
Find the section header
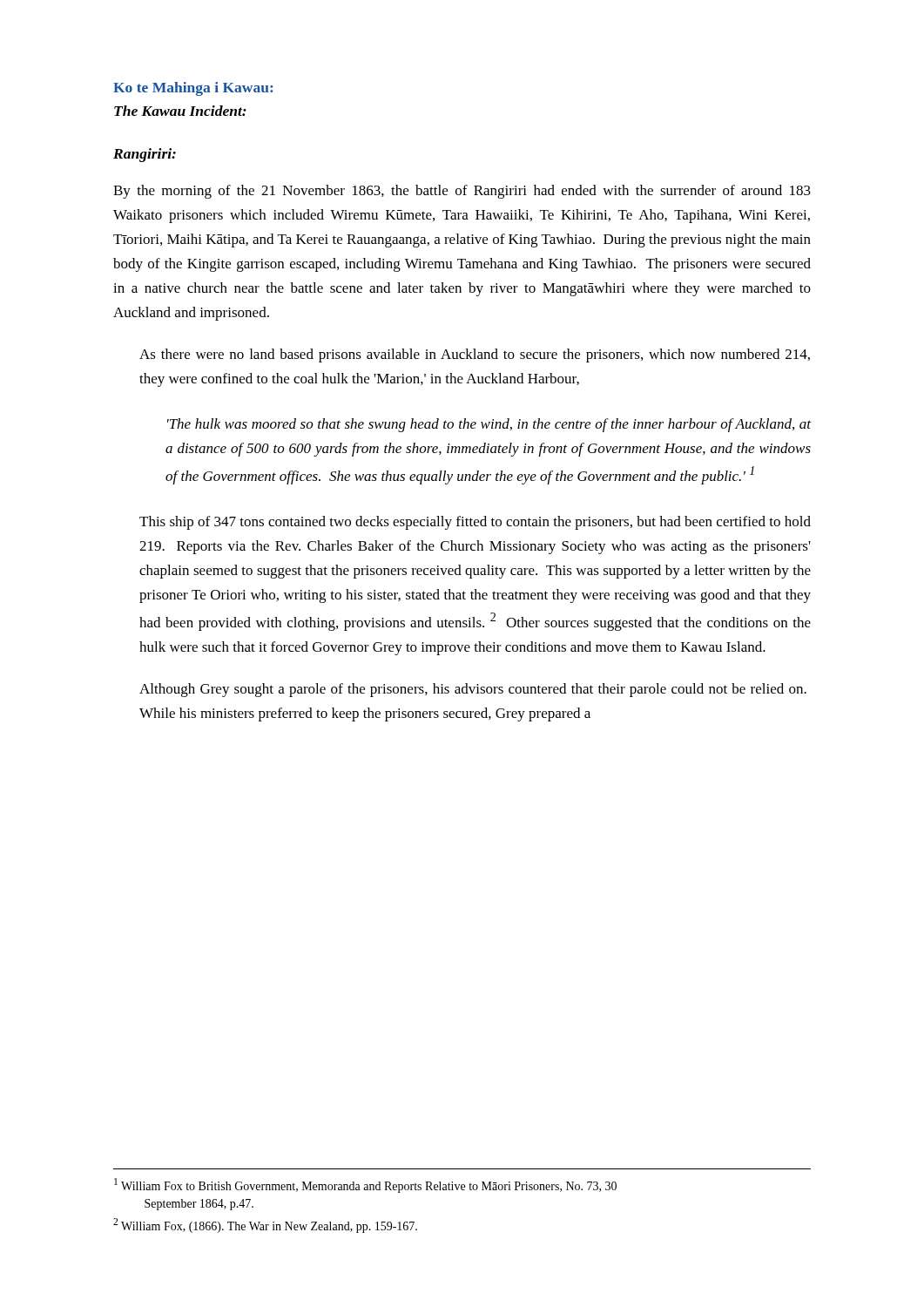tap(462, 154)
